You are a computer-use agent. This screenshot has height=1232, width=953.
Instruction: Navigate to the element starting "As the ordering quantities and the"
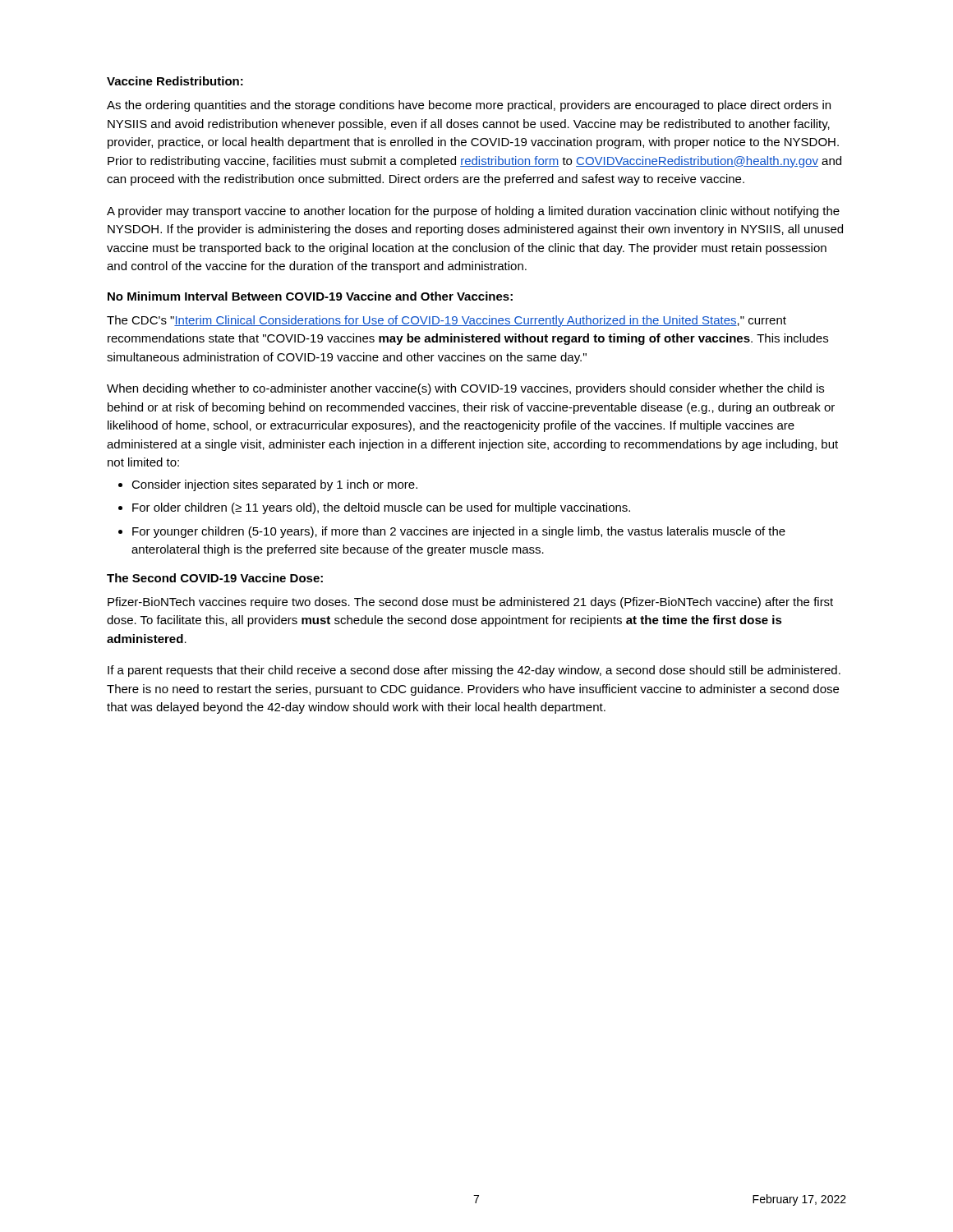click(x=474, y=142)
